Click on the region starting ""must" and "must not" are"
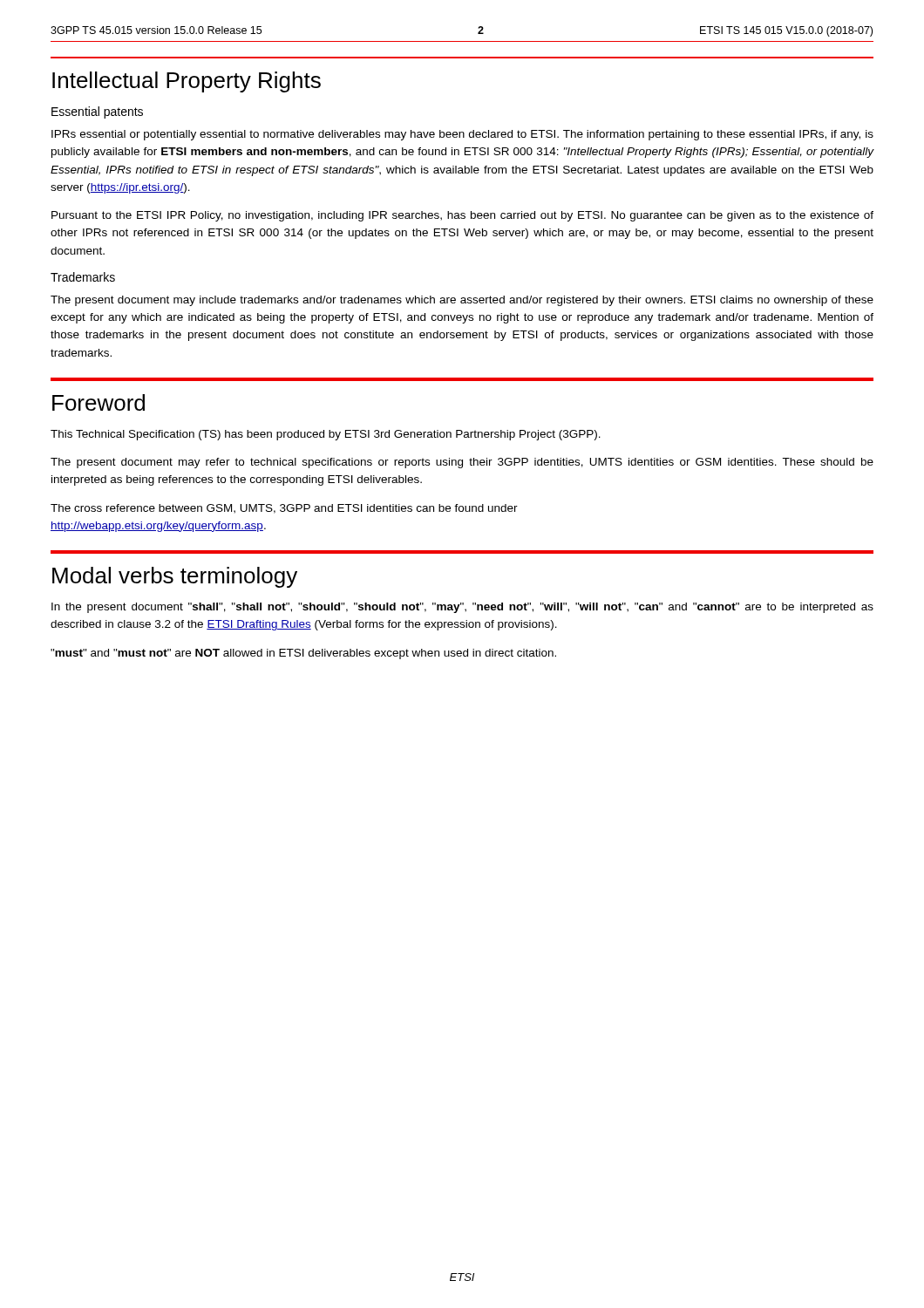 (x=462, y=653)
